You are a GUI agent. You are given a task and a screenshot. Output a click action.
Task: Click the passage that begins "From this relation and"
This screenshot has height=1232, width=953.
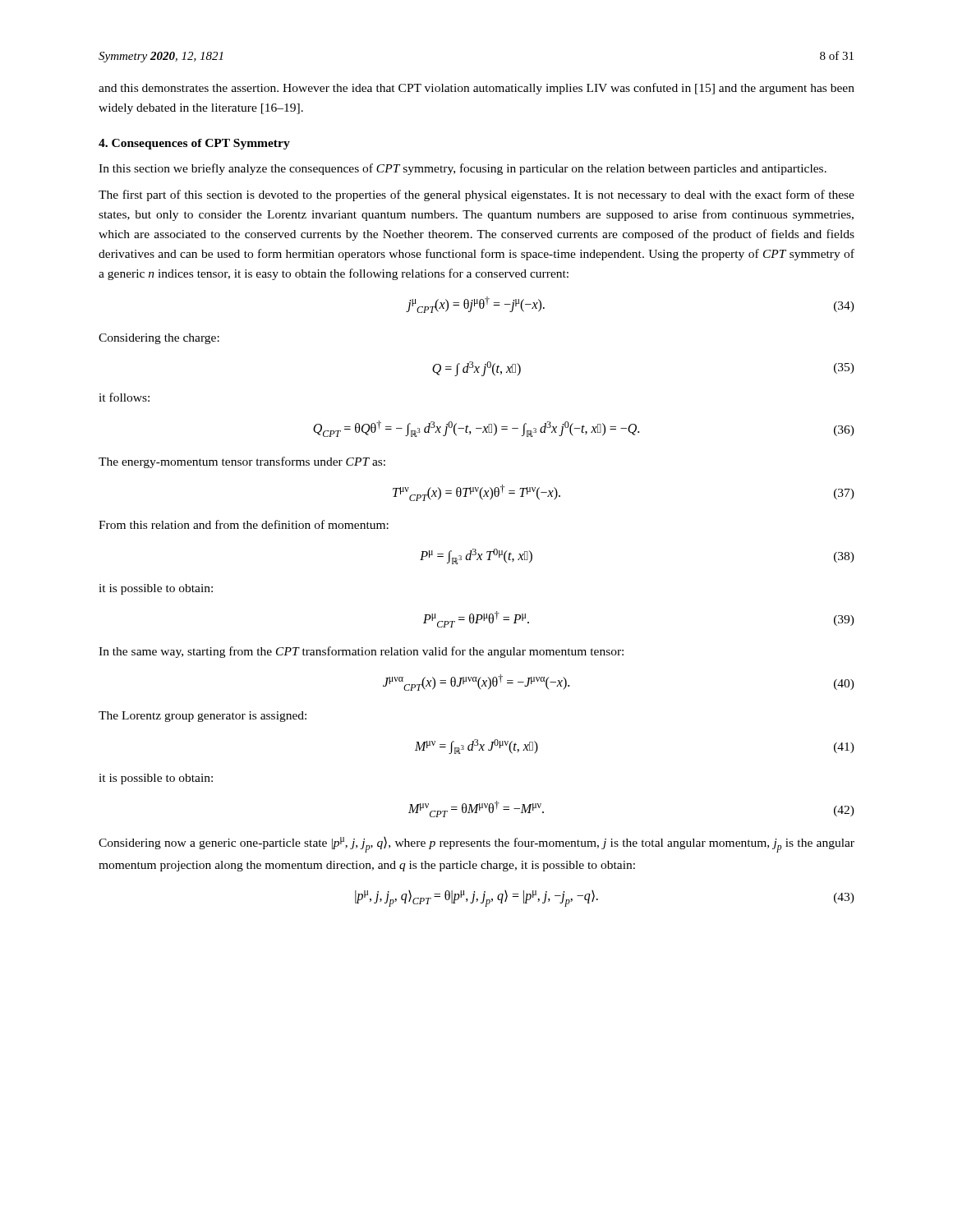point(244,524)
